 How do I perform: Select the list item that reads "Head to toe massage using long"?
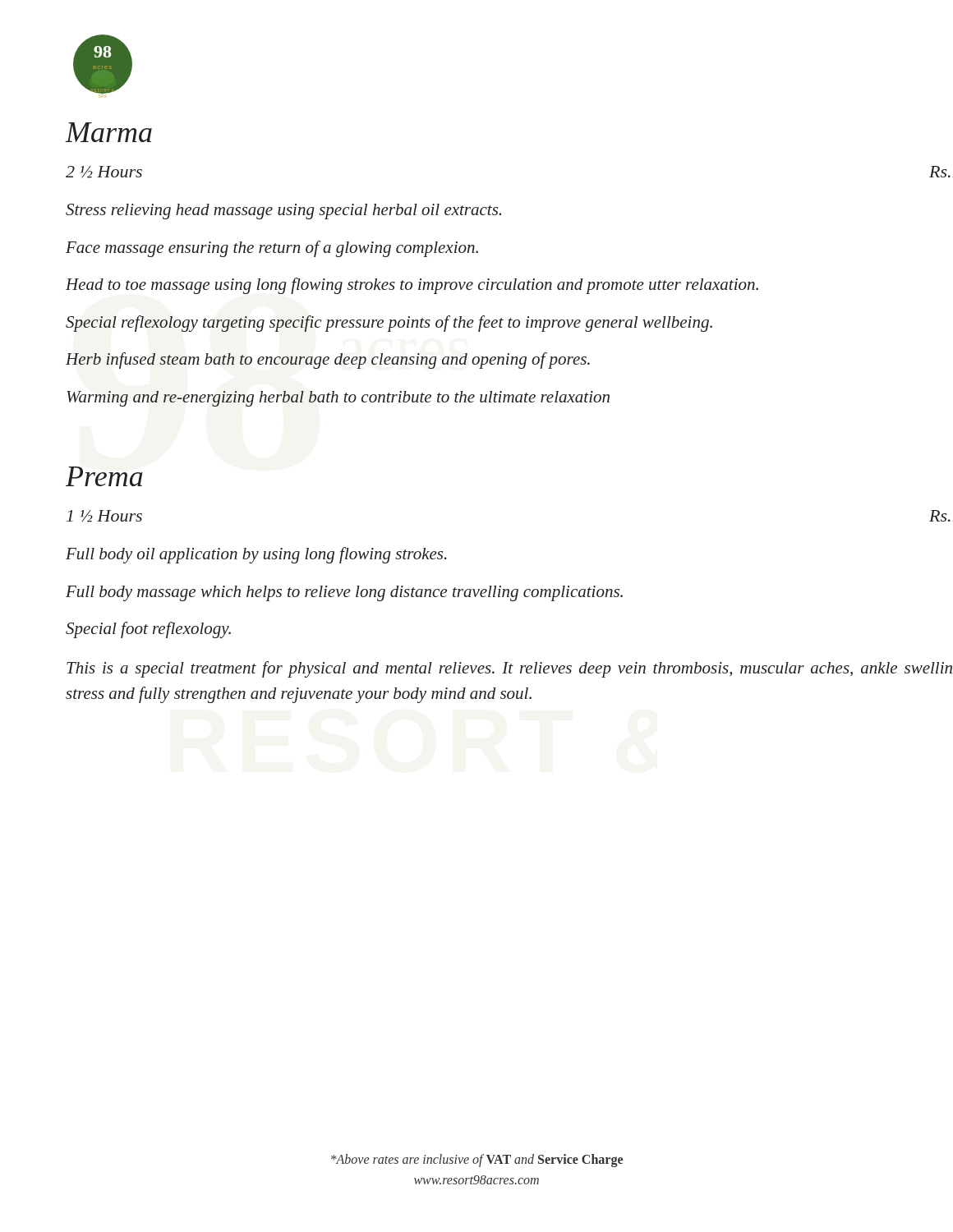[x=413, y=284]
